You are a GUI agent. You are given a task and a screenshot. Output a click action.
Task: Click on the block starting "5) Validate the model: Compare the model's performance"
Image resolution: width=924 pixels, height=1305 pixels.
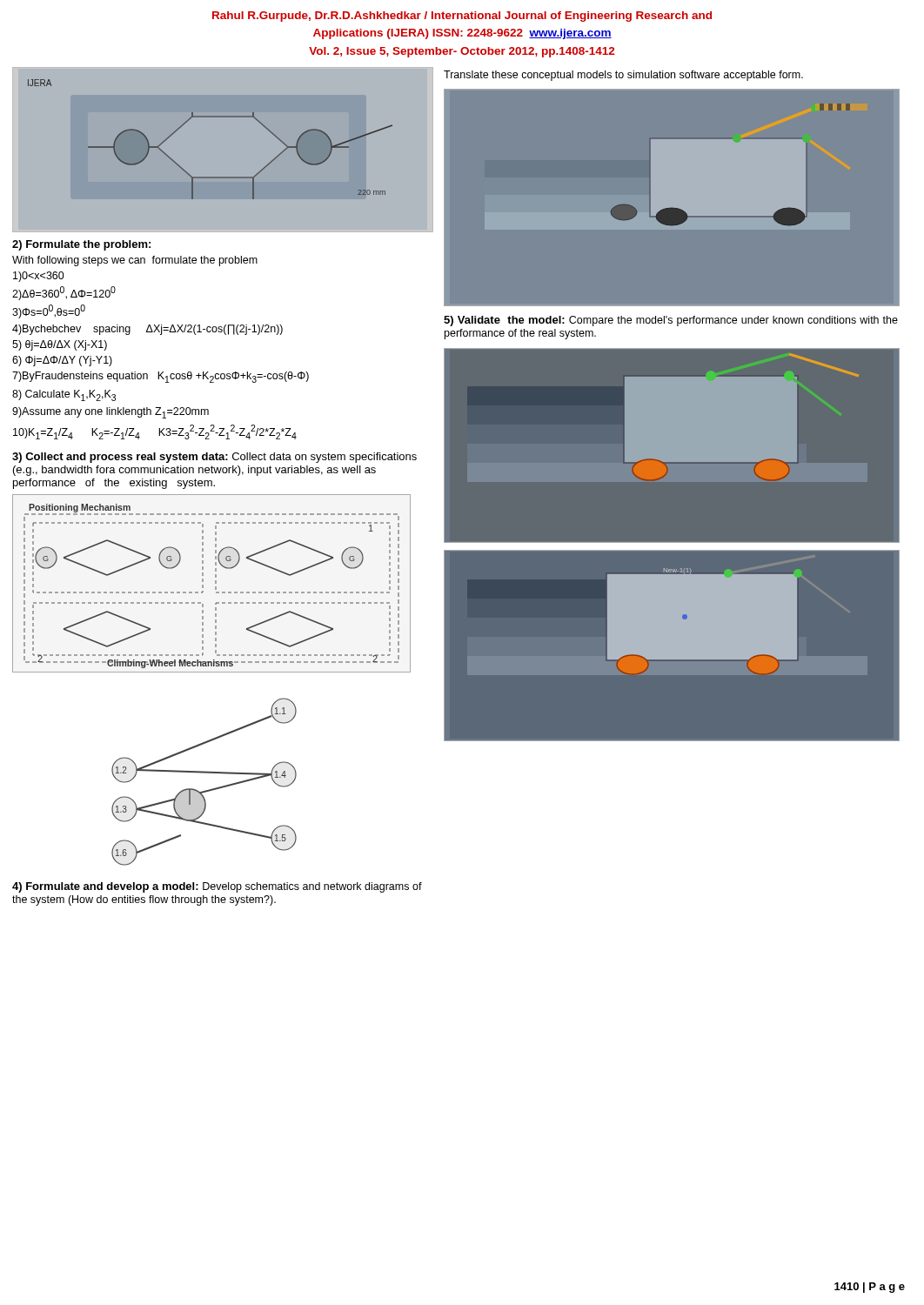671,326
